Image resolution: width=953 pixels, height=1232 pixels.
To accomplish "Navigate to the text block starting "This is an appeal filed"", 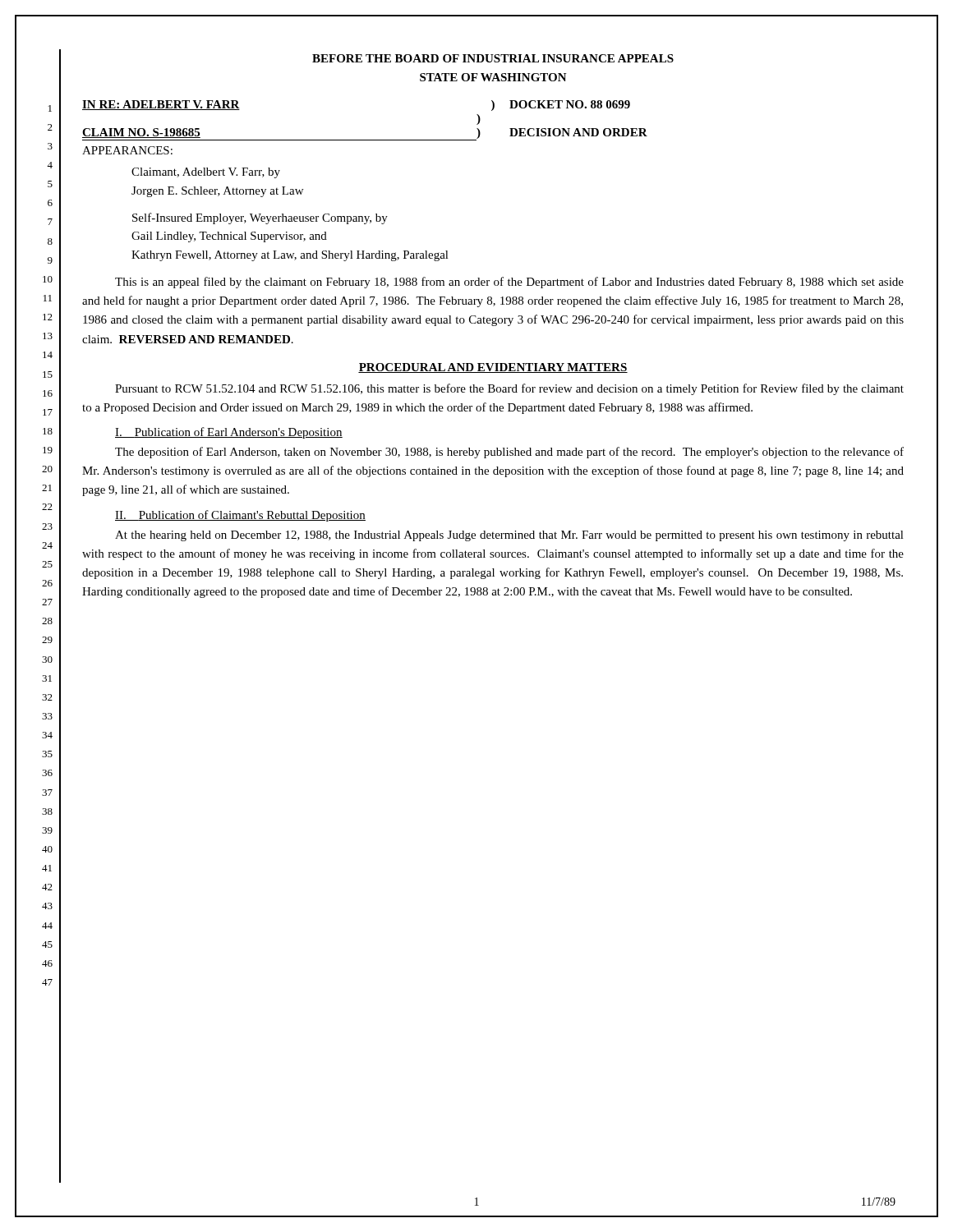I will pyautogui.click(x=493, y=310).
